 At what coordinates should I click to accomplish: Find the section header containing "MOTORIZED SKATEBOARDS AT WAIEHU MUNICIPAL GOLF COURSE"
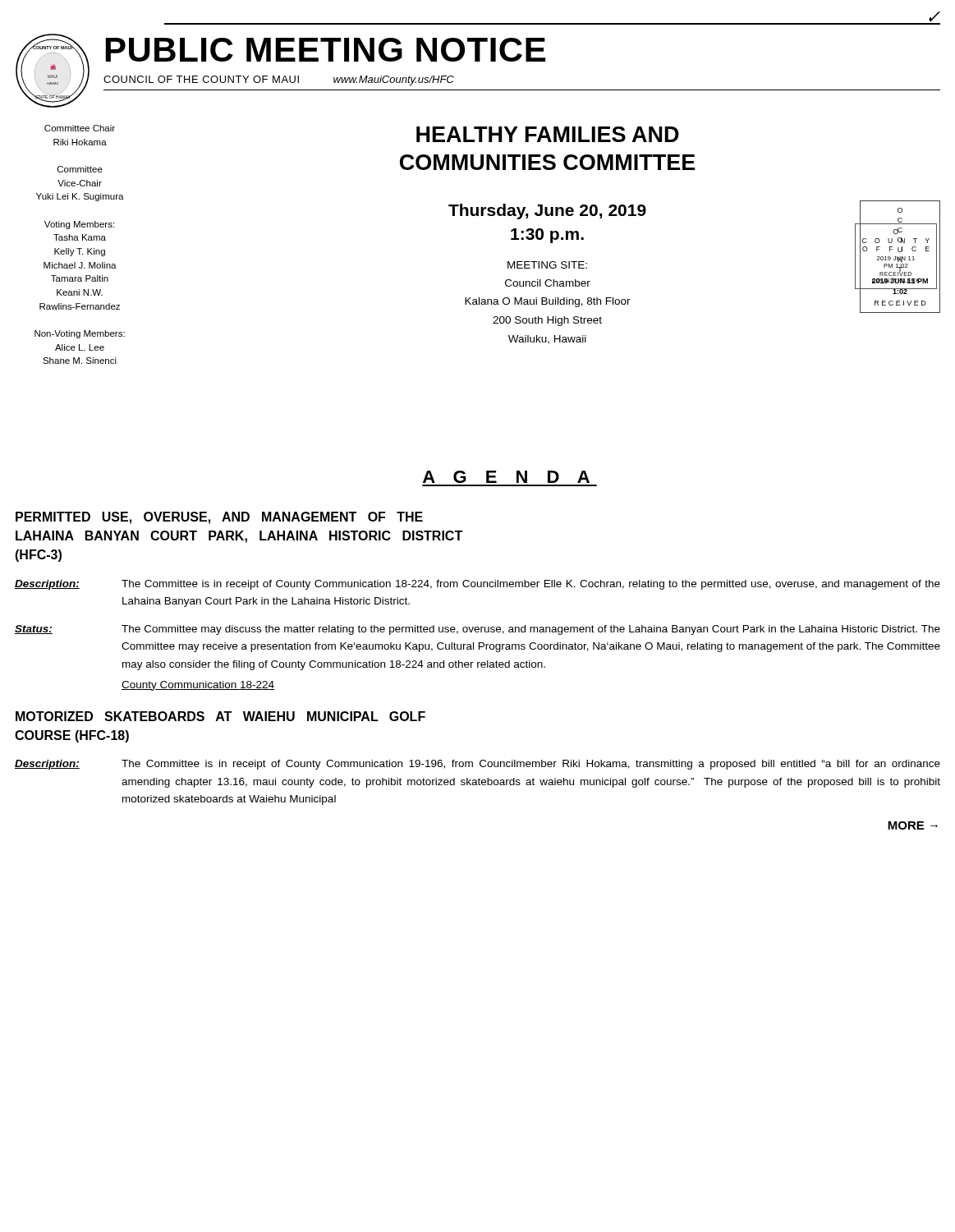pos(220,726)
